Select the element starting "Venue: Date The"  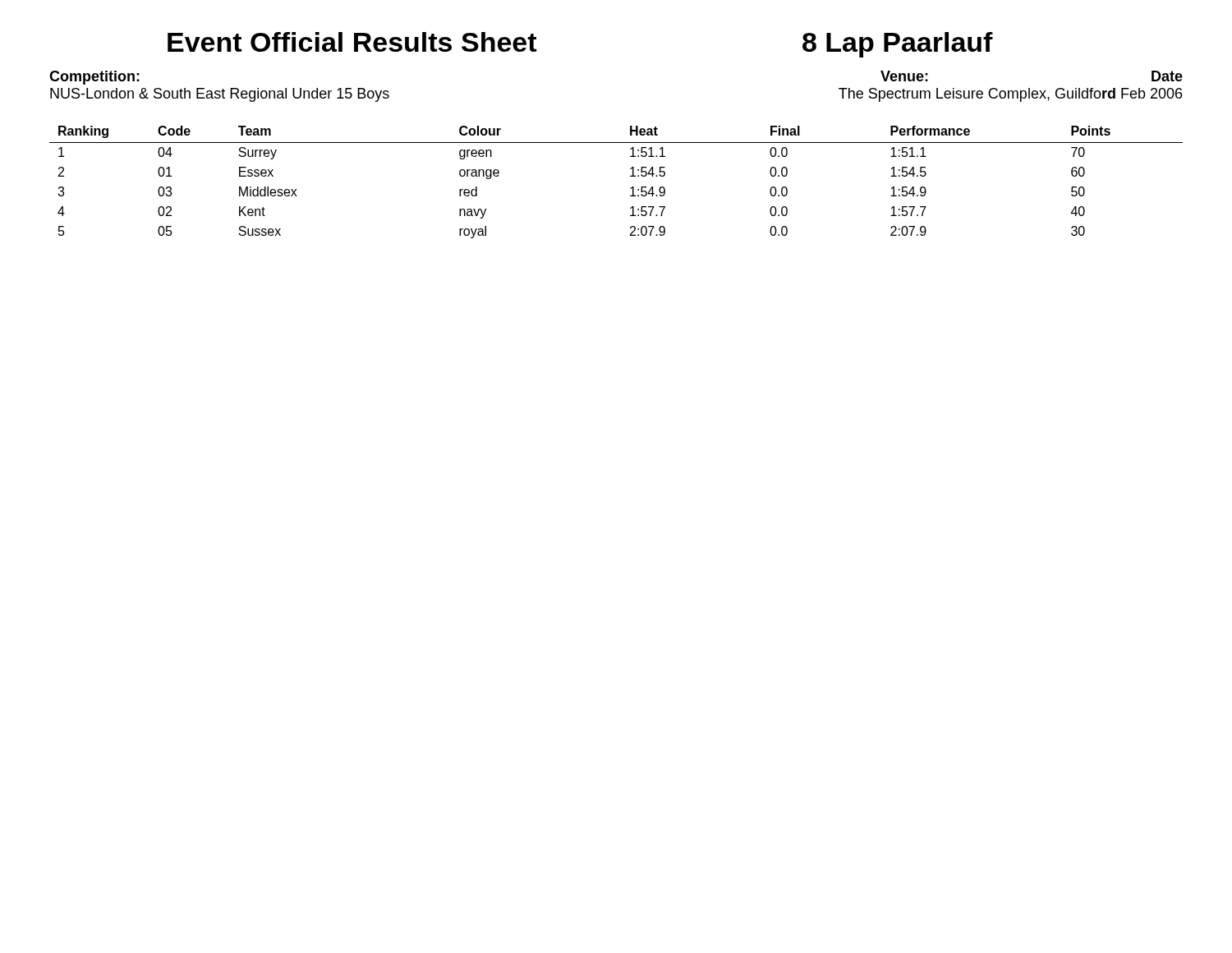(1011, 85)
